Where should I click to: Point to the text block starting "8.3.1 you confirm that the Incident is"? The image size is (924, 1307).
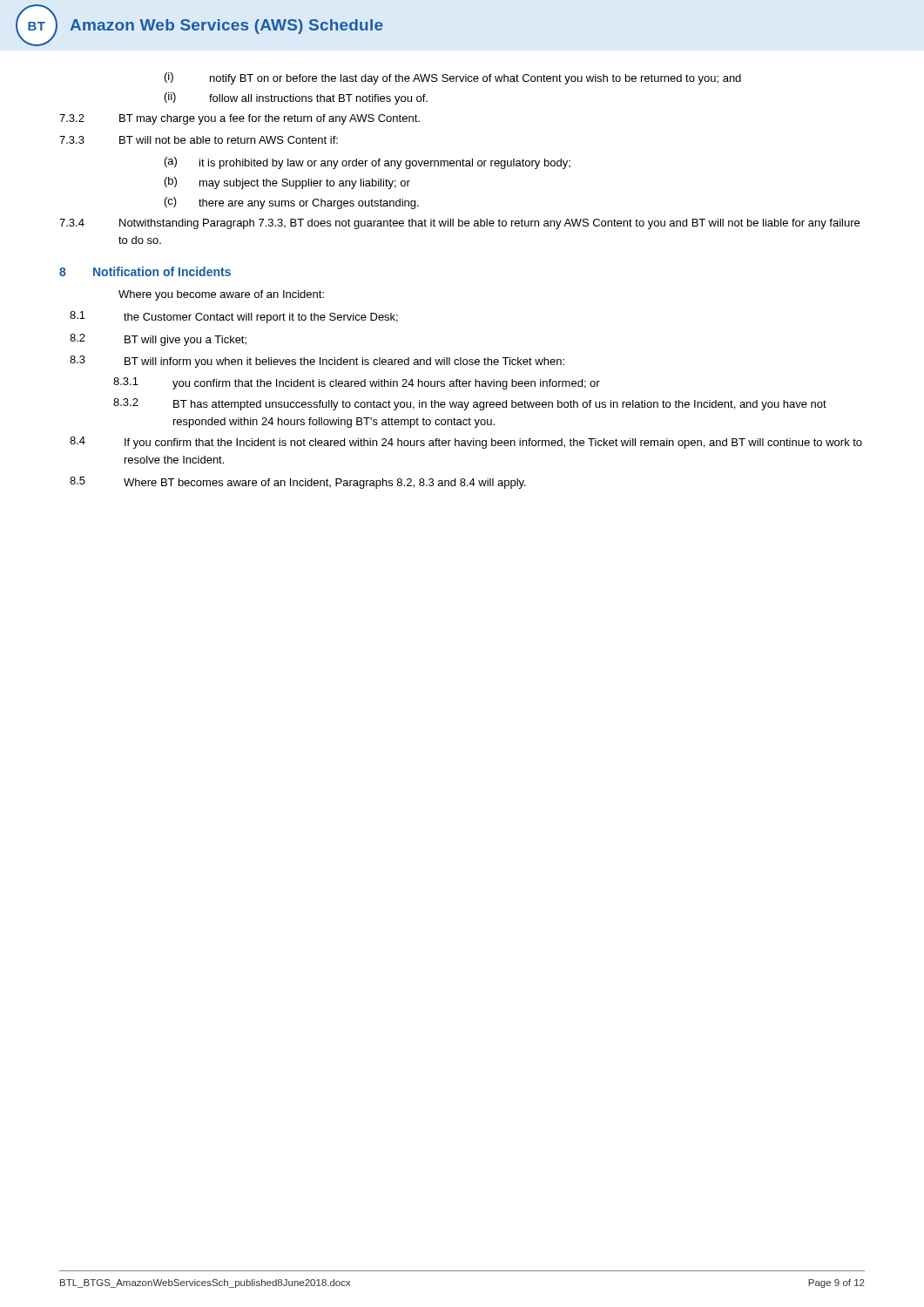[489, 383]
